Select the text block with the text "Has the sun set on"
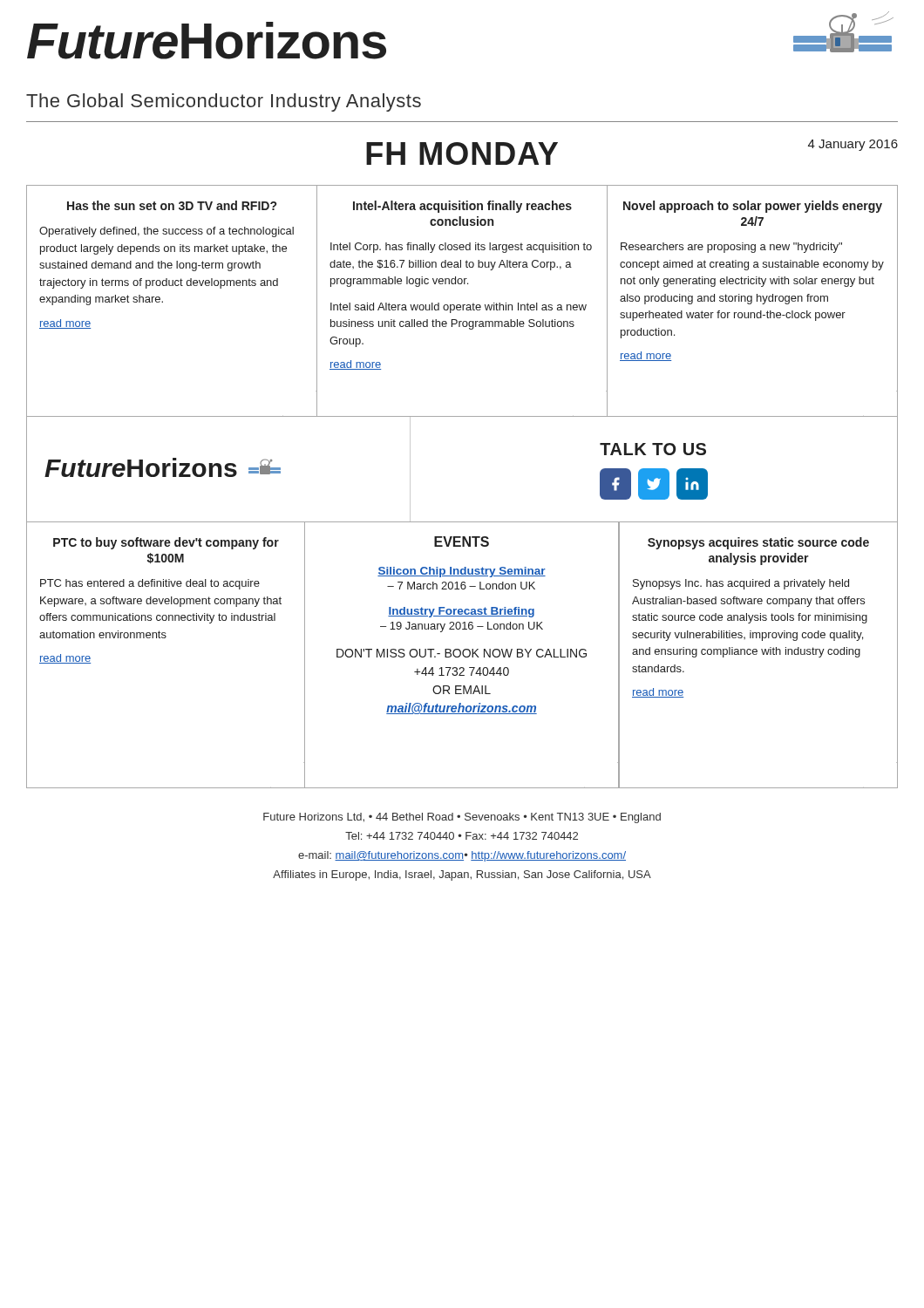Screen dimensions: 1308x924 [178, 307]
